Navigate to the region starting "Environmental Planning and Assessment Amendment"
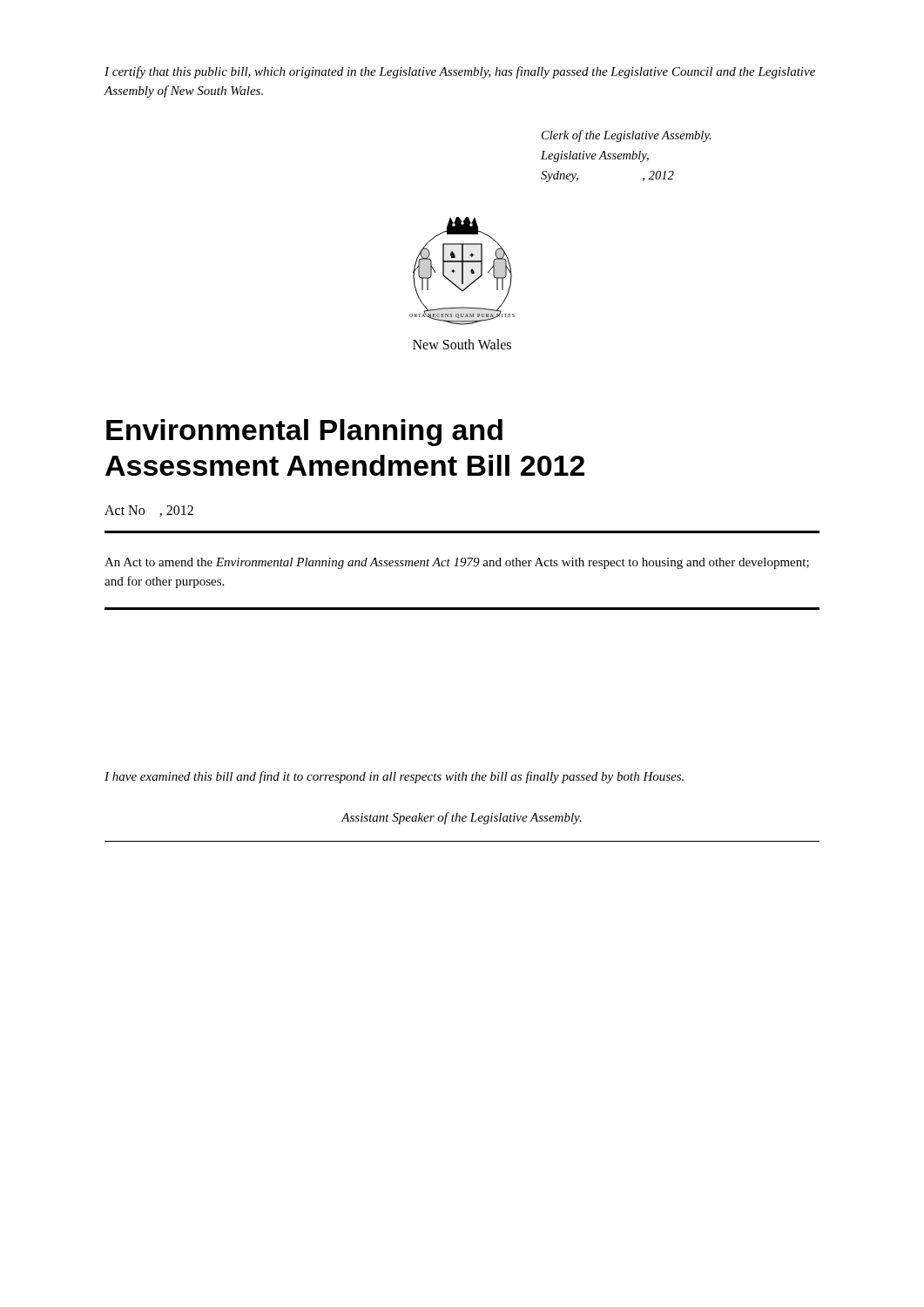Screen dimensions: 1307x924 click(x=345, y=447)
